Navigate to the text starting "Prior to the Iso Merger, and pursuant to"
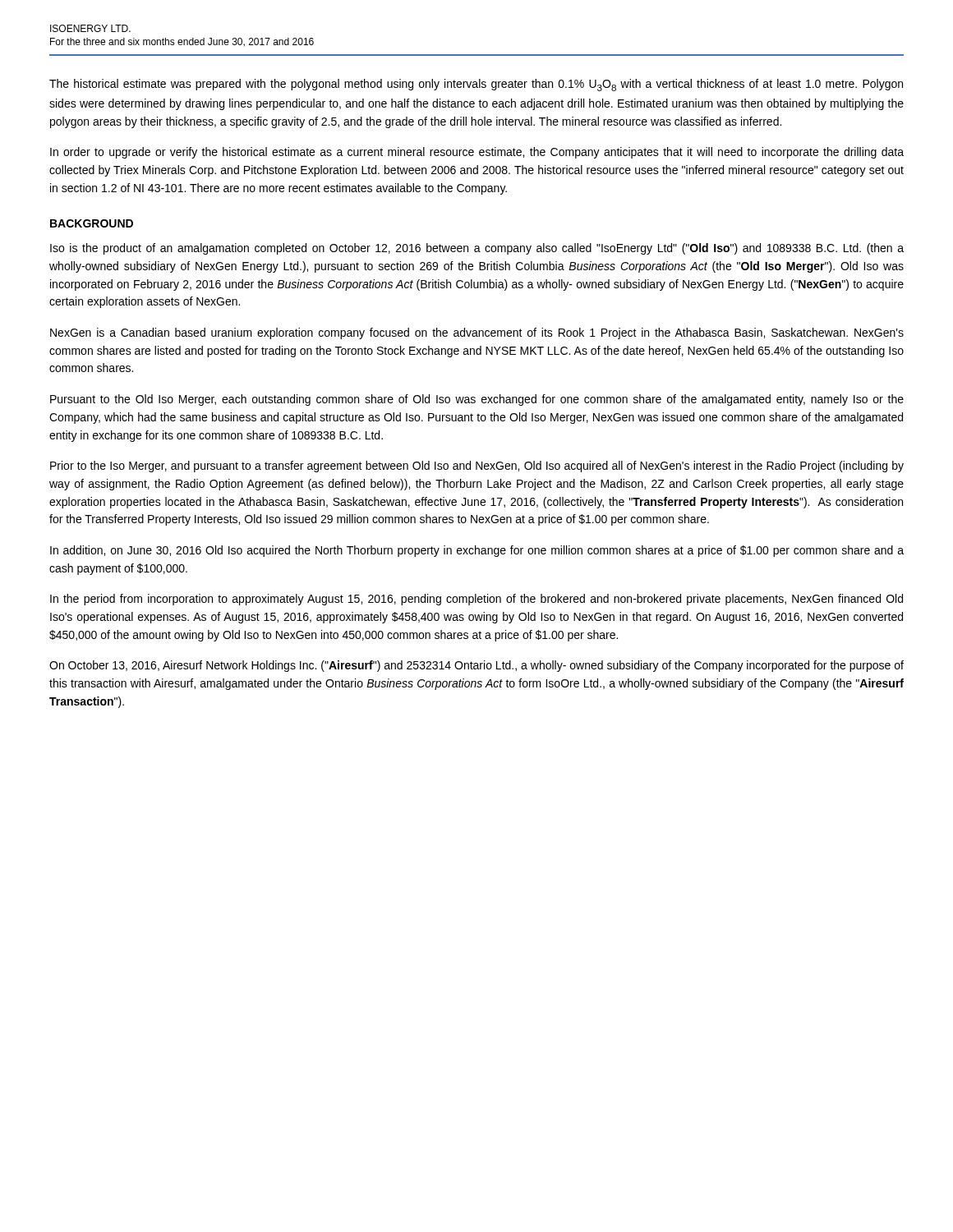Viewport: 953px width, 1232px height. (476, 493)
